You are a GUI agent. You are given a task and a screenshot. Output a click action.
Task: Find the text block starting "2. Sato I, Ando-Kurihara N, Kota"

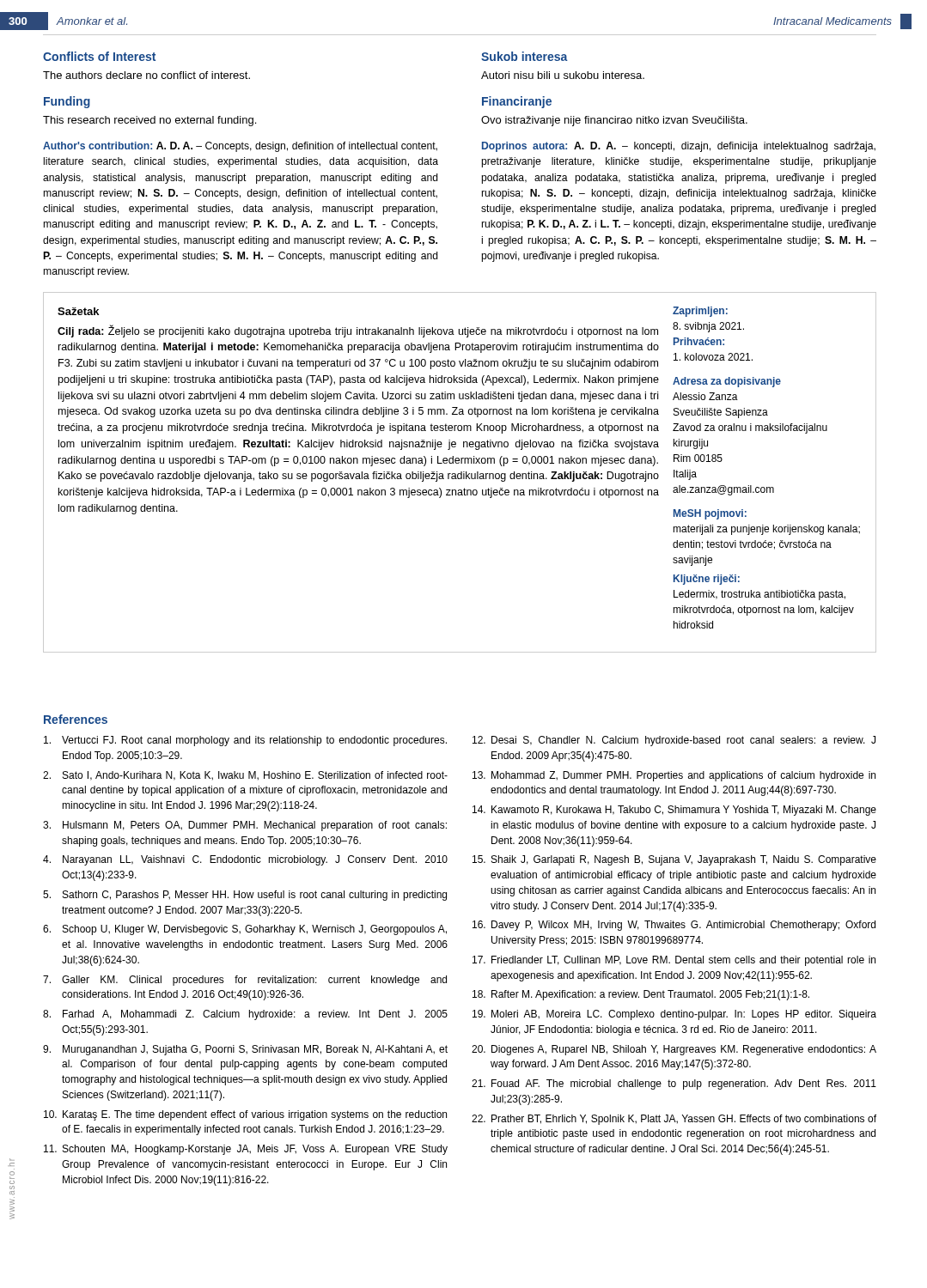pyautogui.click(x=245, y=791)
